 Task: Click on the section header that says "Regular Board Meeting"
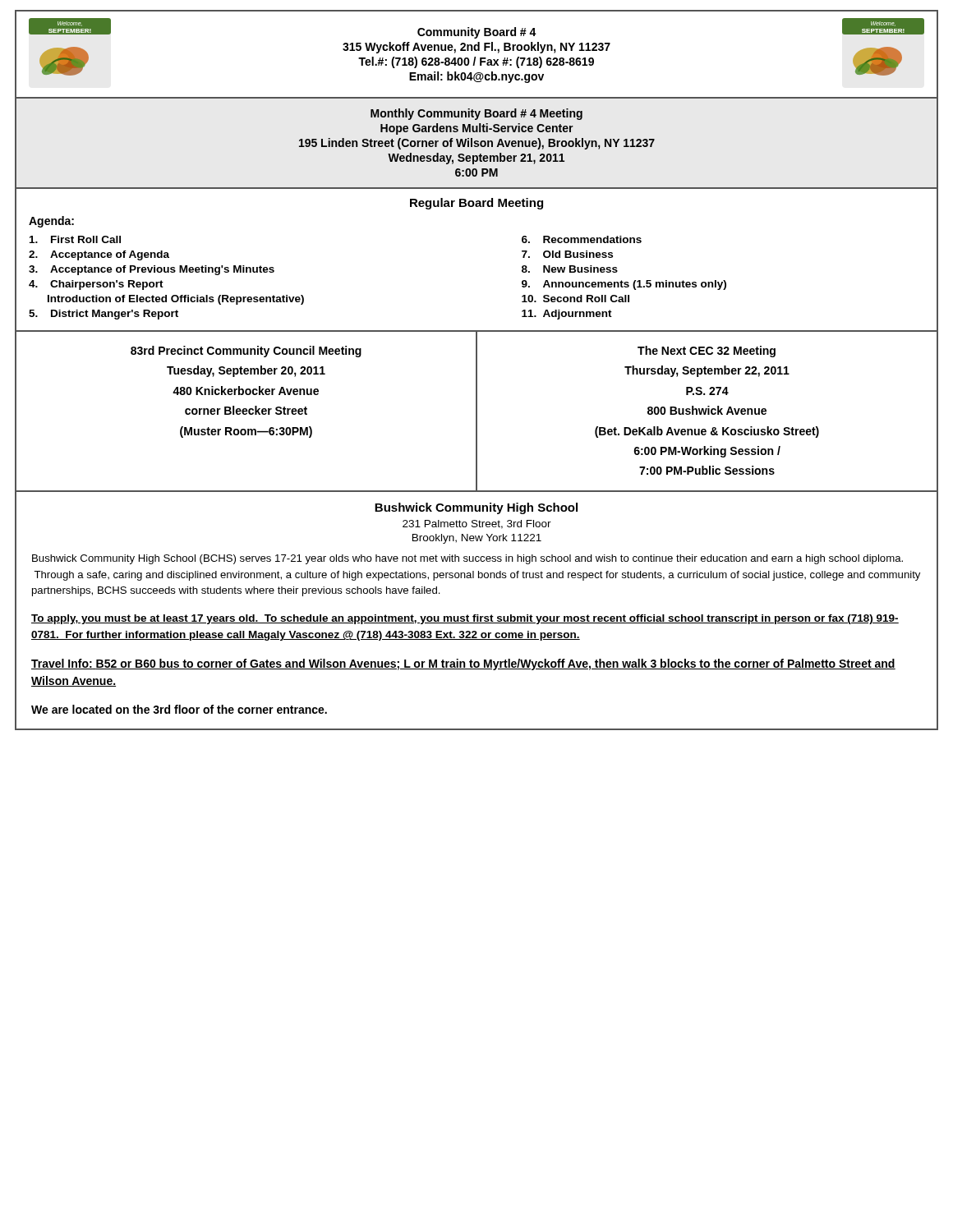coord(476,204)
